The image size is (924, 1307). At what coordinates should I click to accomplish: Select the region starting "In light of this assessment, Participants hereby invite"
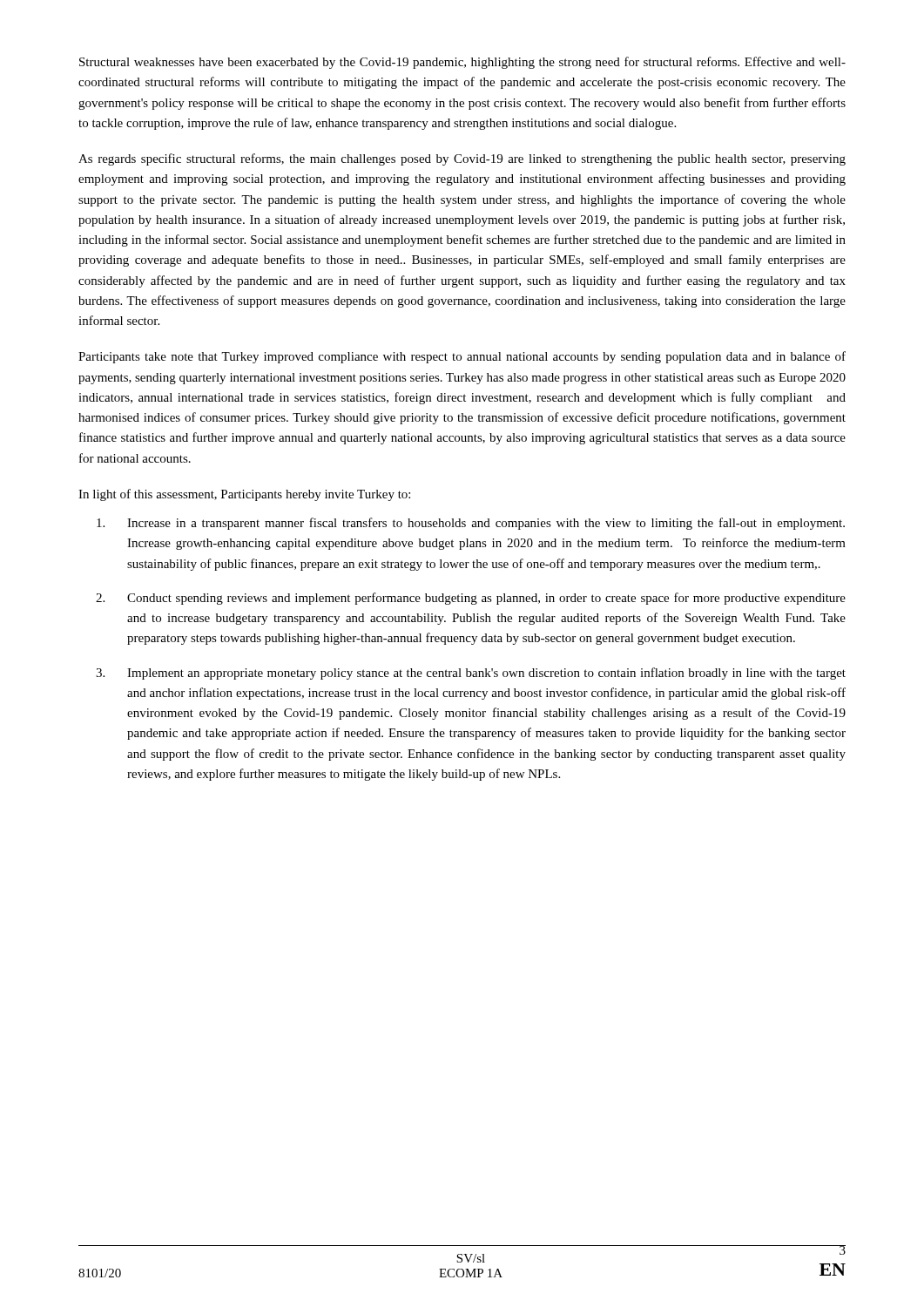(245, 494)
